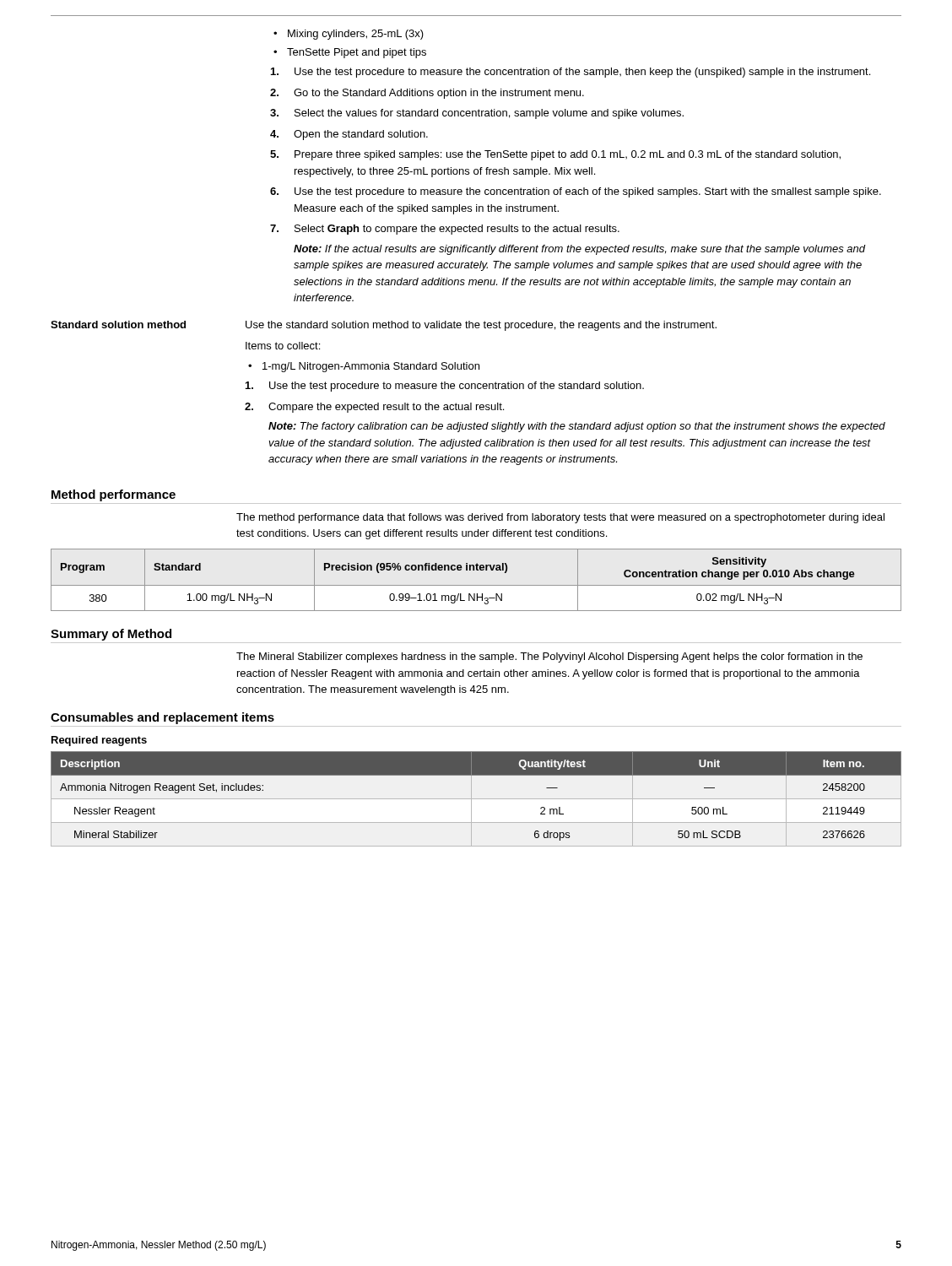
Task: Locate the block starting "Use the standard solution method to validate the"
Action: pos(481,324)
